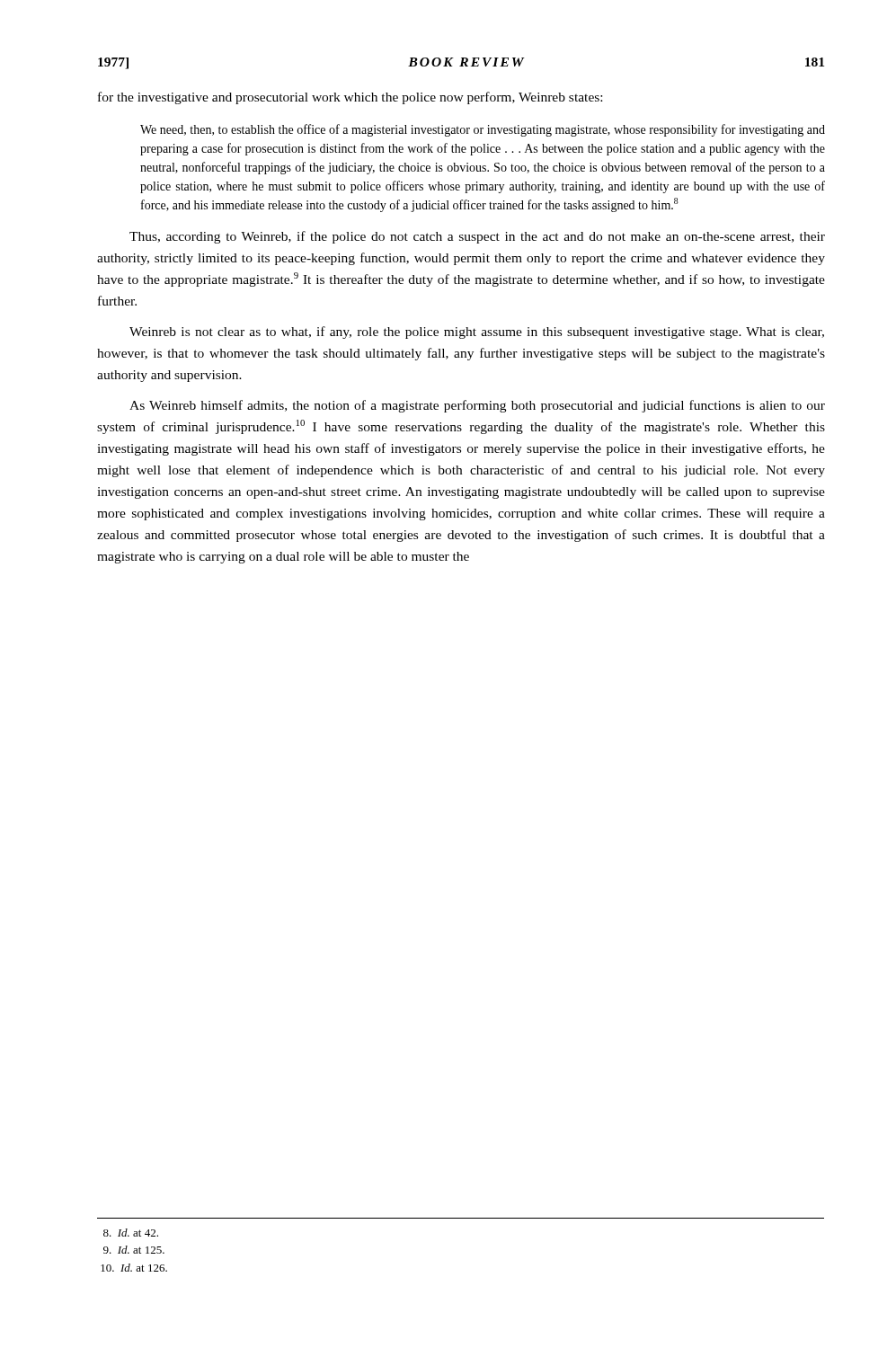Click on the footnote with the text "Id. at 125."

131,1250
